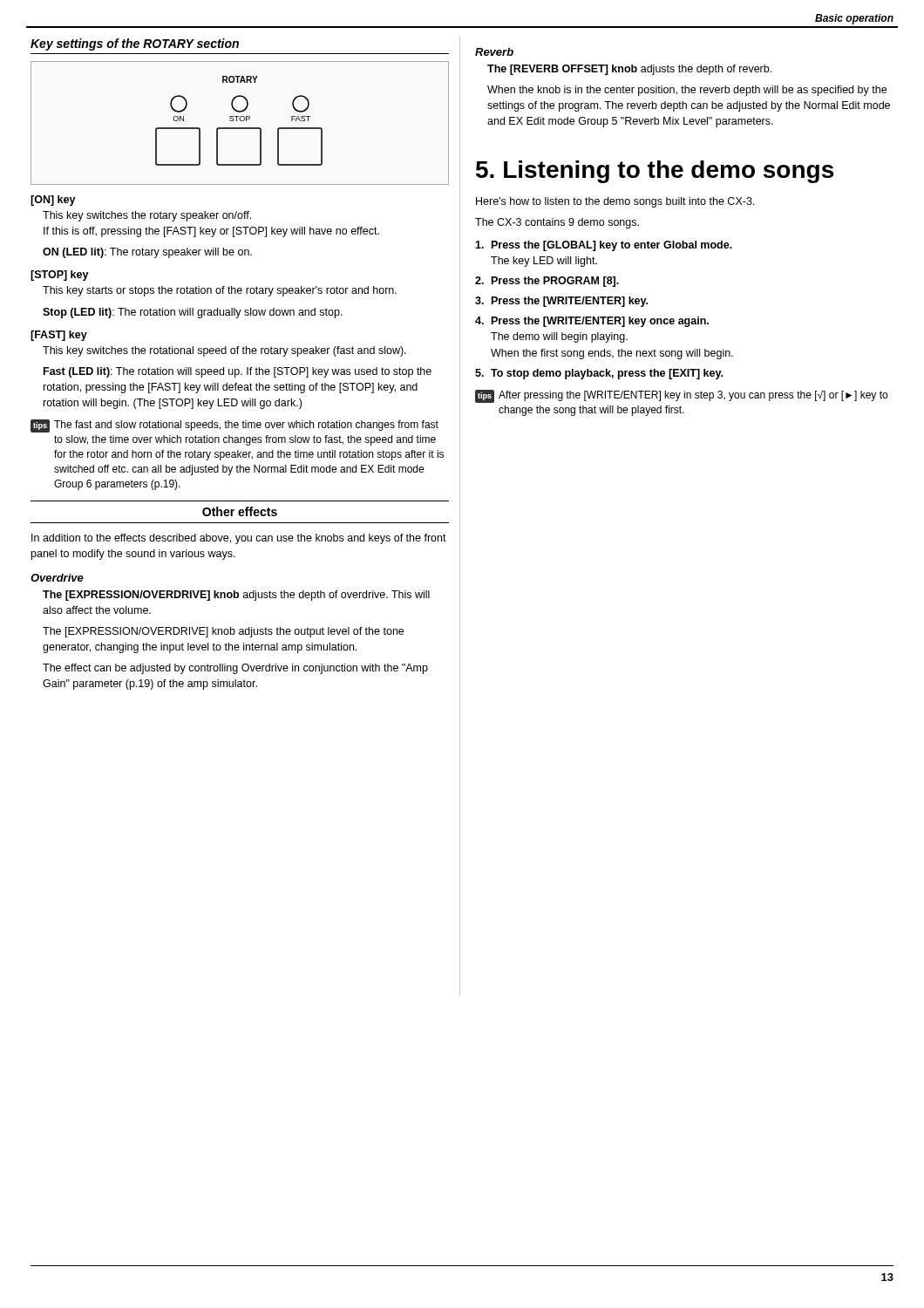Click on the text block with the text "In addition to the effects described"
Screen dimensions: 1308x924
point(238,546)
